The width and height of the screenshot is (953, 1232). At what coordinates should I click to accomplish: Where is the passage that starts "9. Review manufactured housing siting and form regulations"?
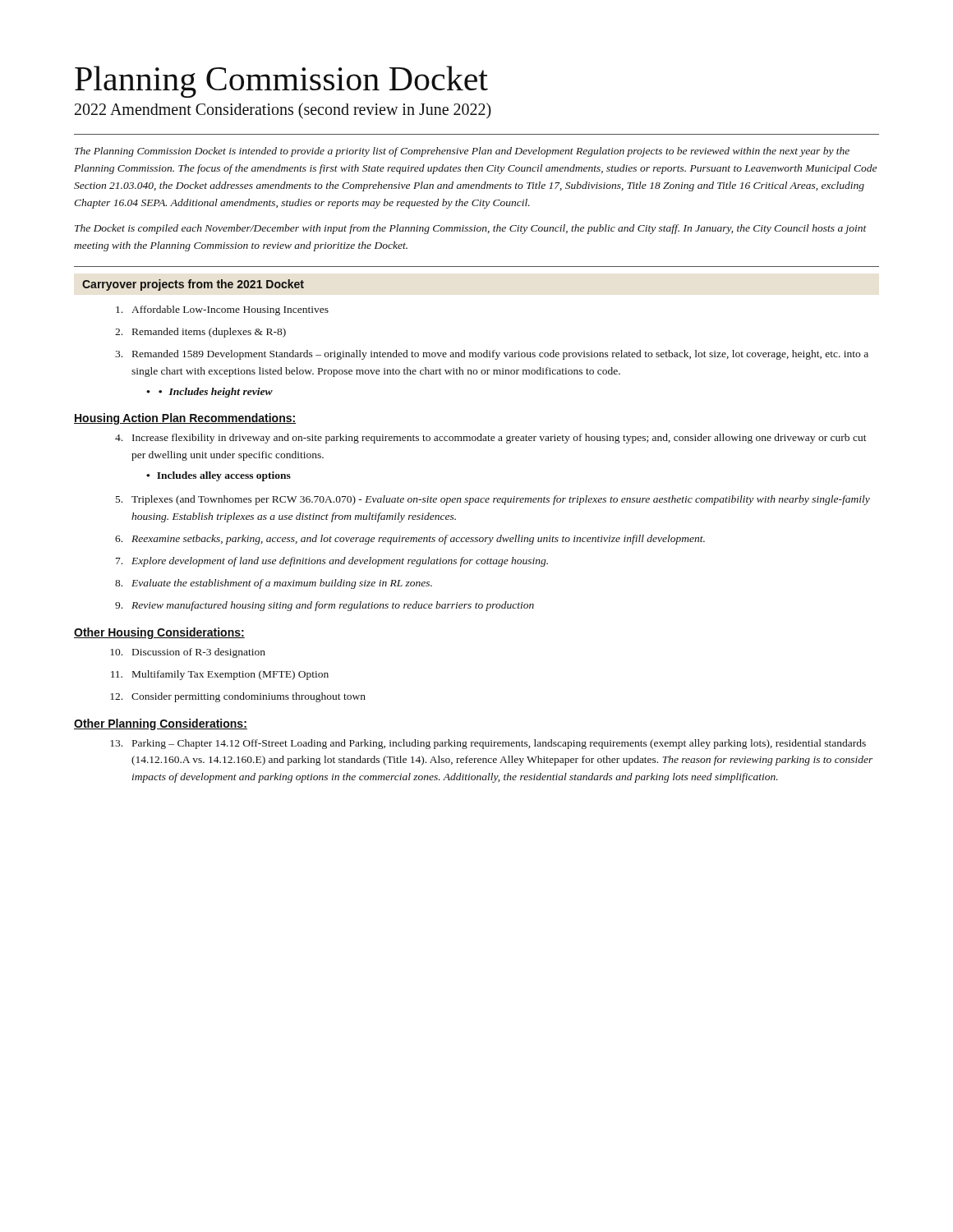pyautogui.click(x=488, y=606)
